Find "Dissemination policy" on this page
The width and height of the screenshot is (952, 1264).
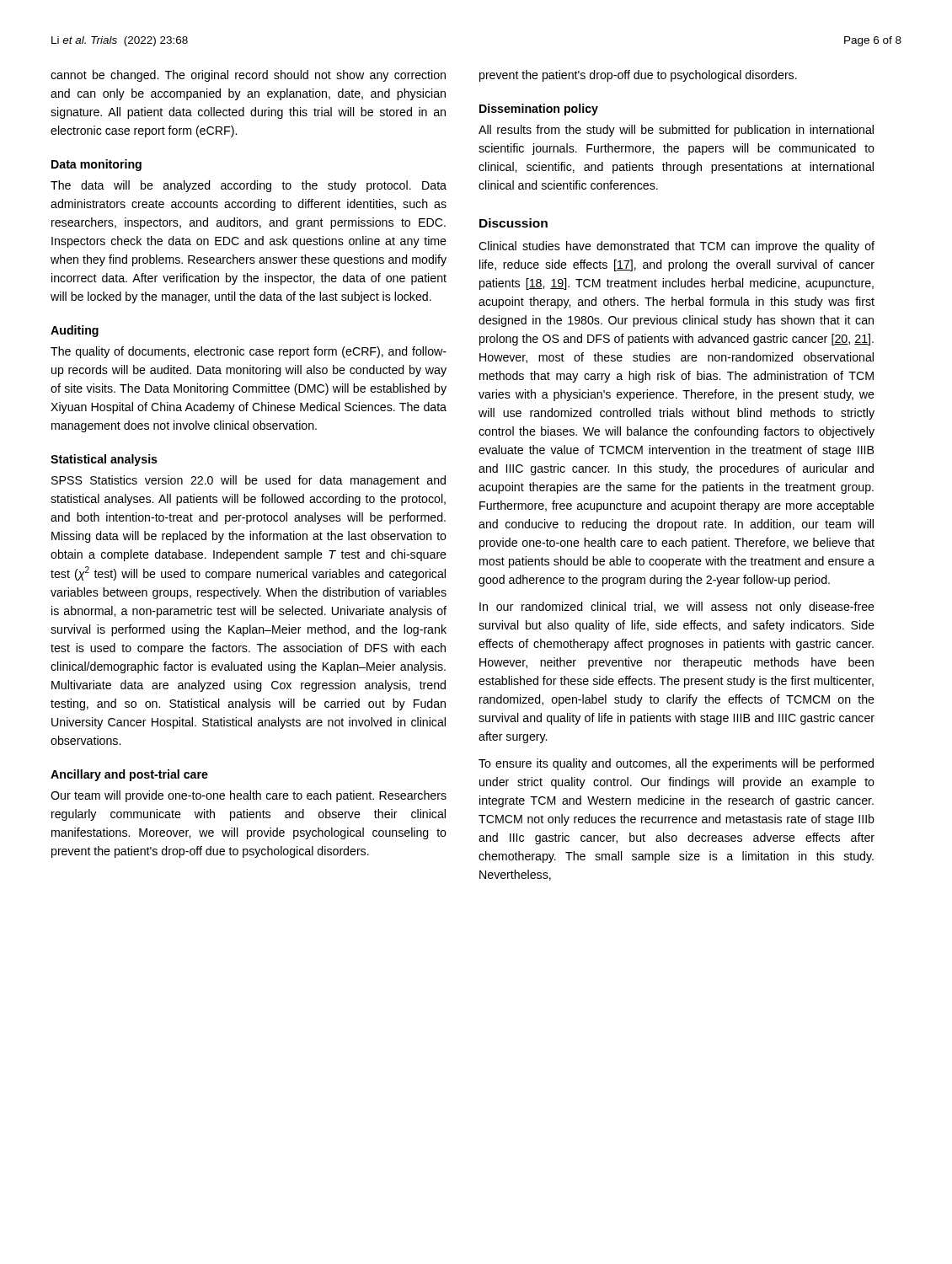(x=538, y=109)
